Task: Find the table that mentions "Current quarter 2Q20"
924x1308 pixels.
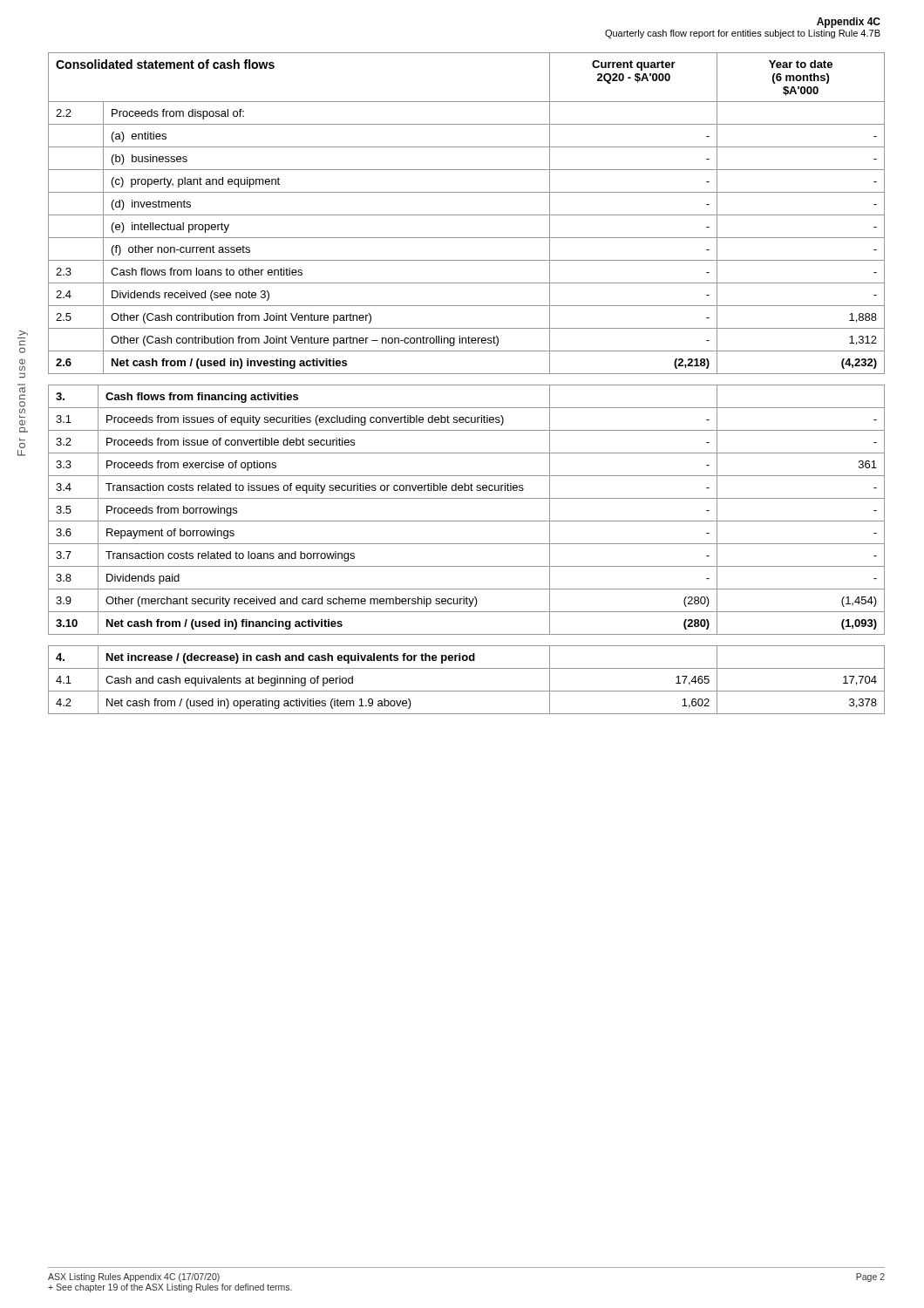Action: click(466, 213)
